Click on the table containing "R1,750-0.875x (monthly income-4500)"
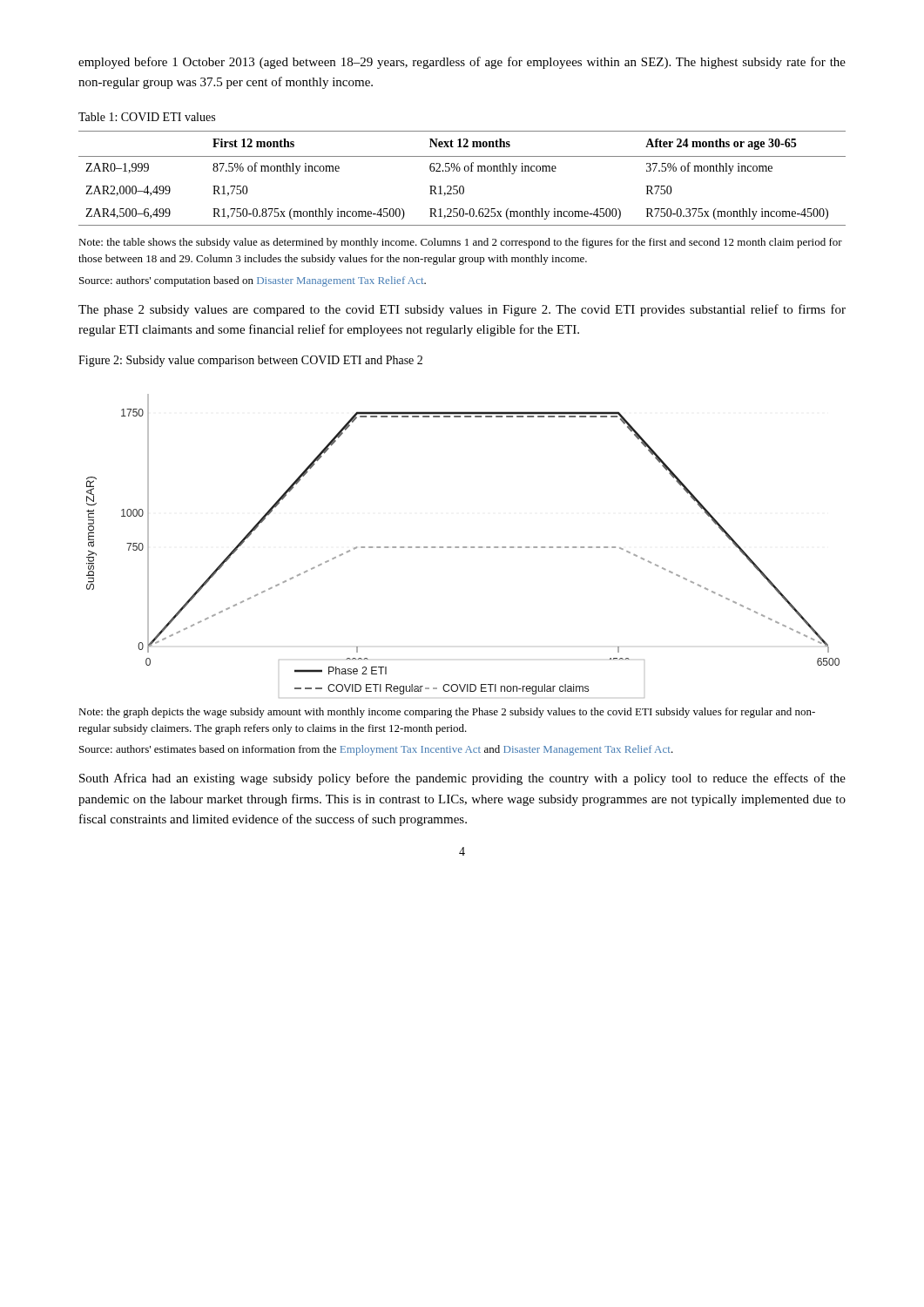Image resolution: width=924 pixels, height=1307 pixels. point(462,179)
